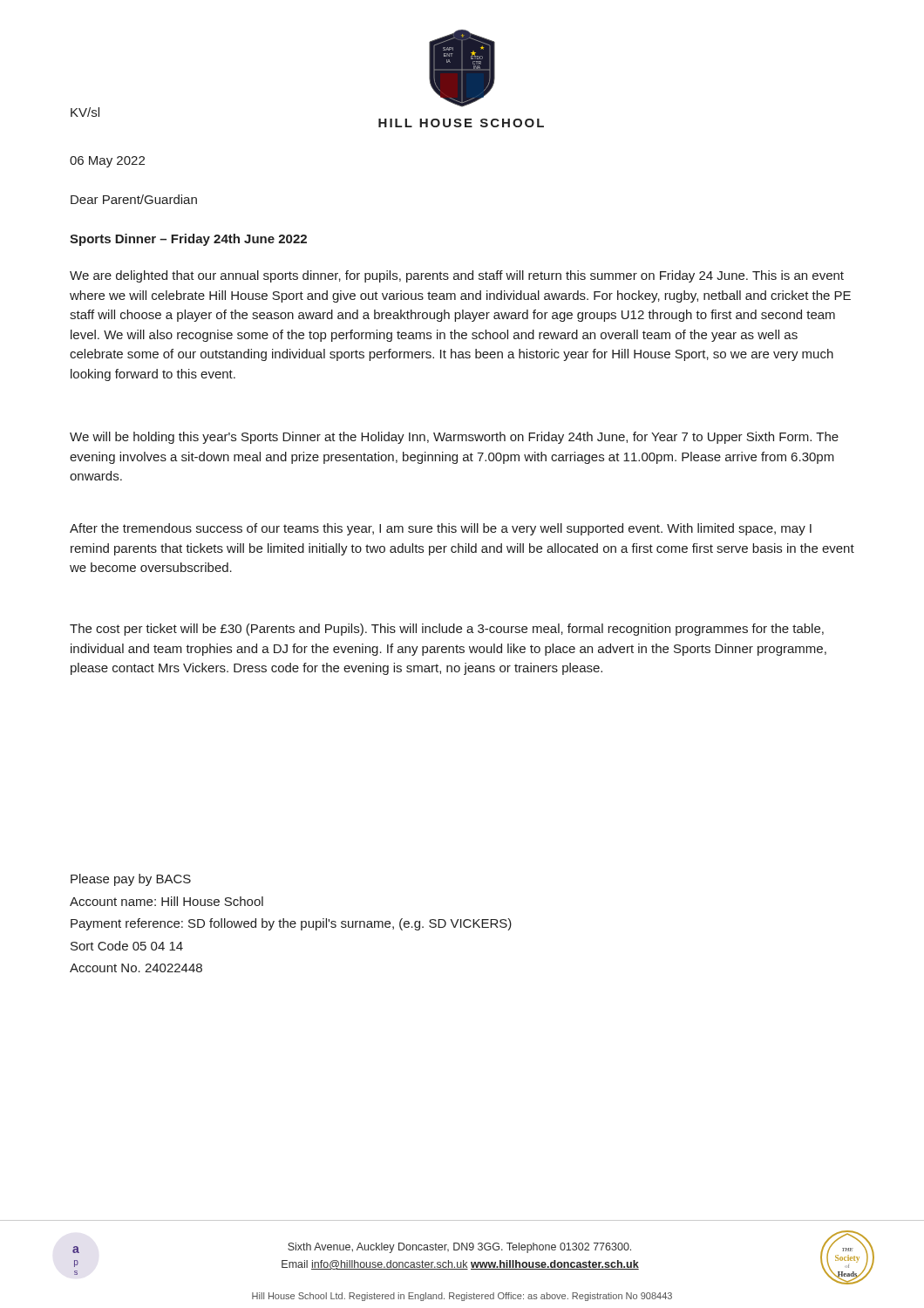
Task: Click on the text starting "The cost per ticket will be £30"
Action: (x=448, y=648)
